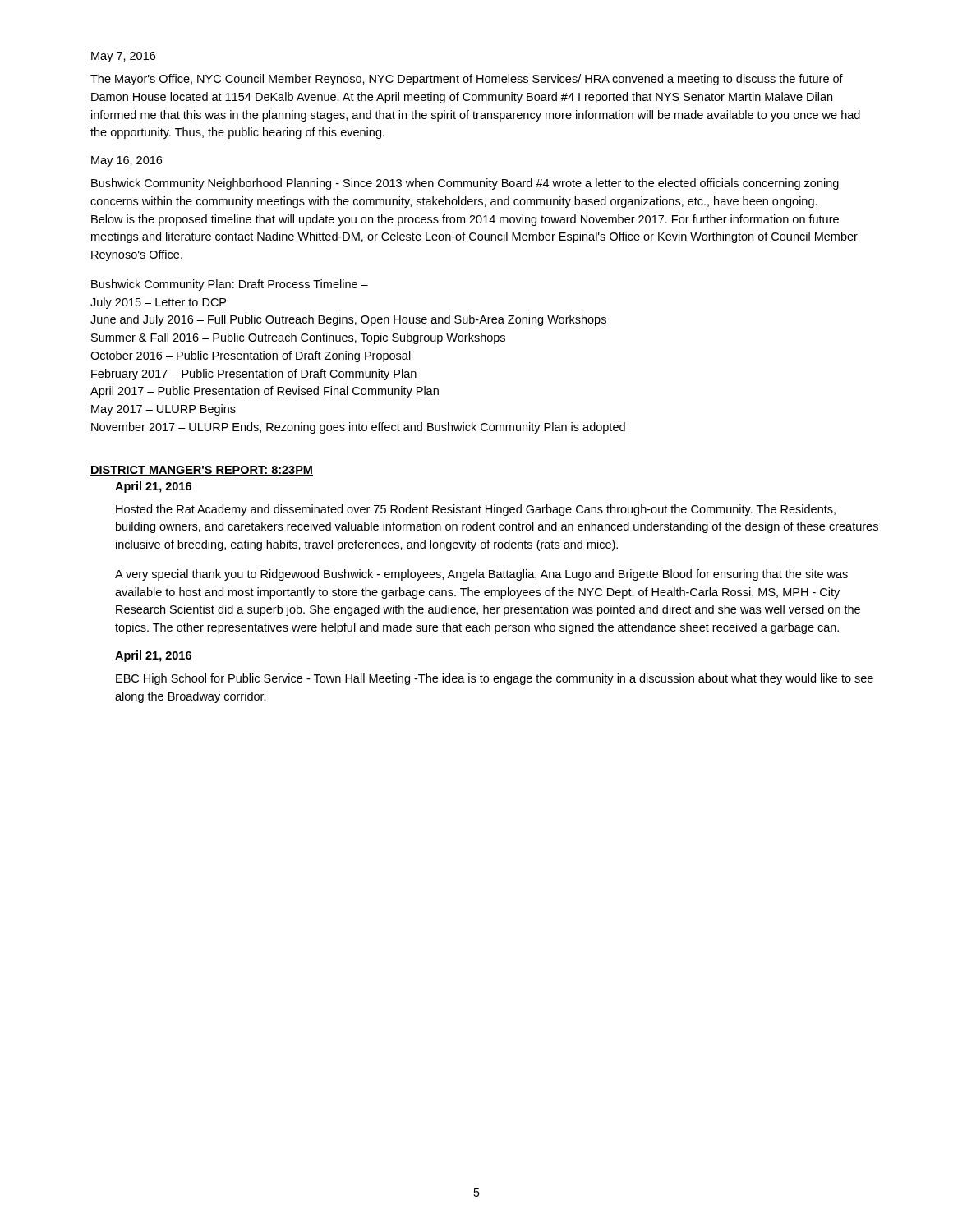Find the region starting "Bushwick Community Neighborhood Planning - Since 2013"

(474, 219)
